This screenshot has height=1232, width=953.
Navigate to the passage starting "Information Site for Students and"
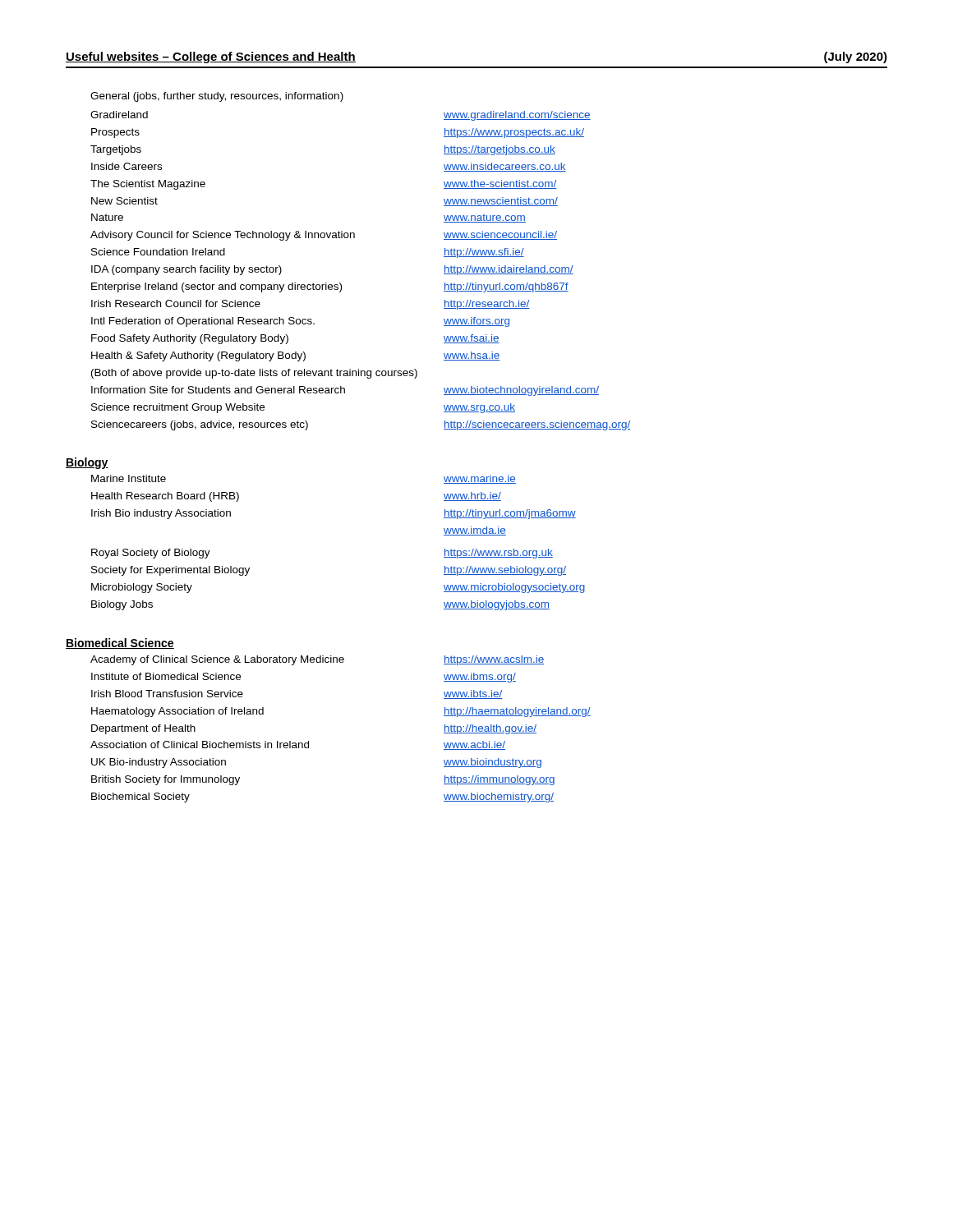pyautogui.click(x=476, y=390)
